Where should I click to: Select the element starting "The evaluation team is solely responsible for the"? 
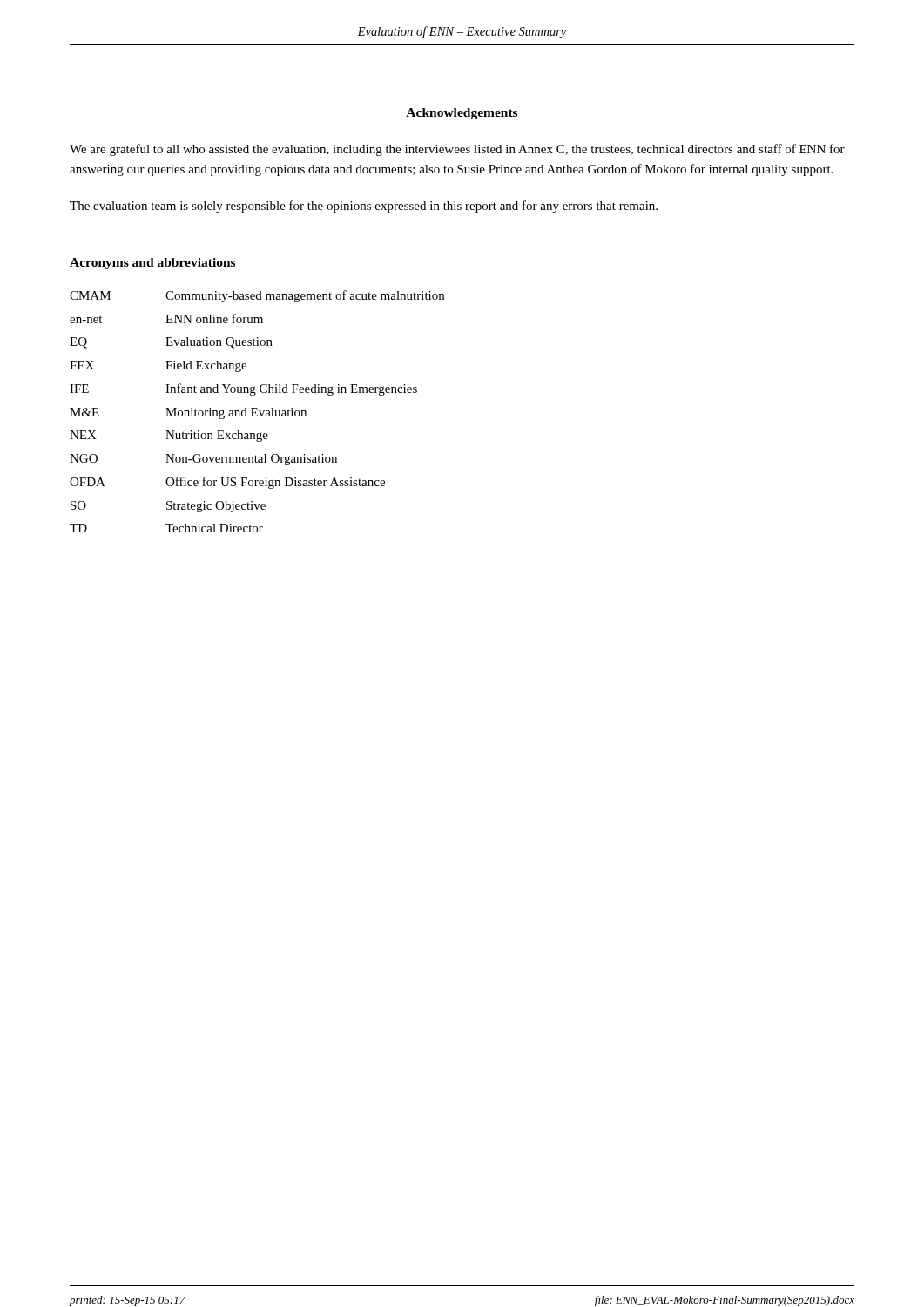(364, 205)
